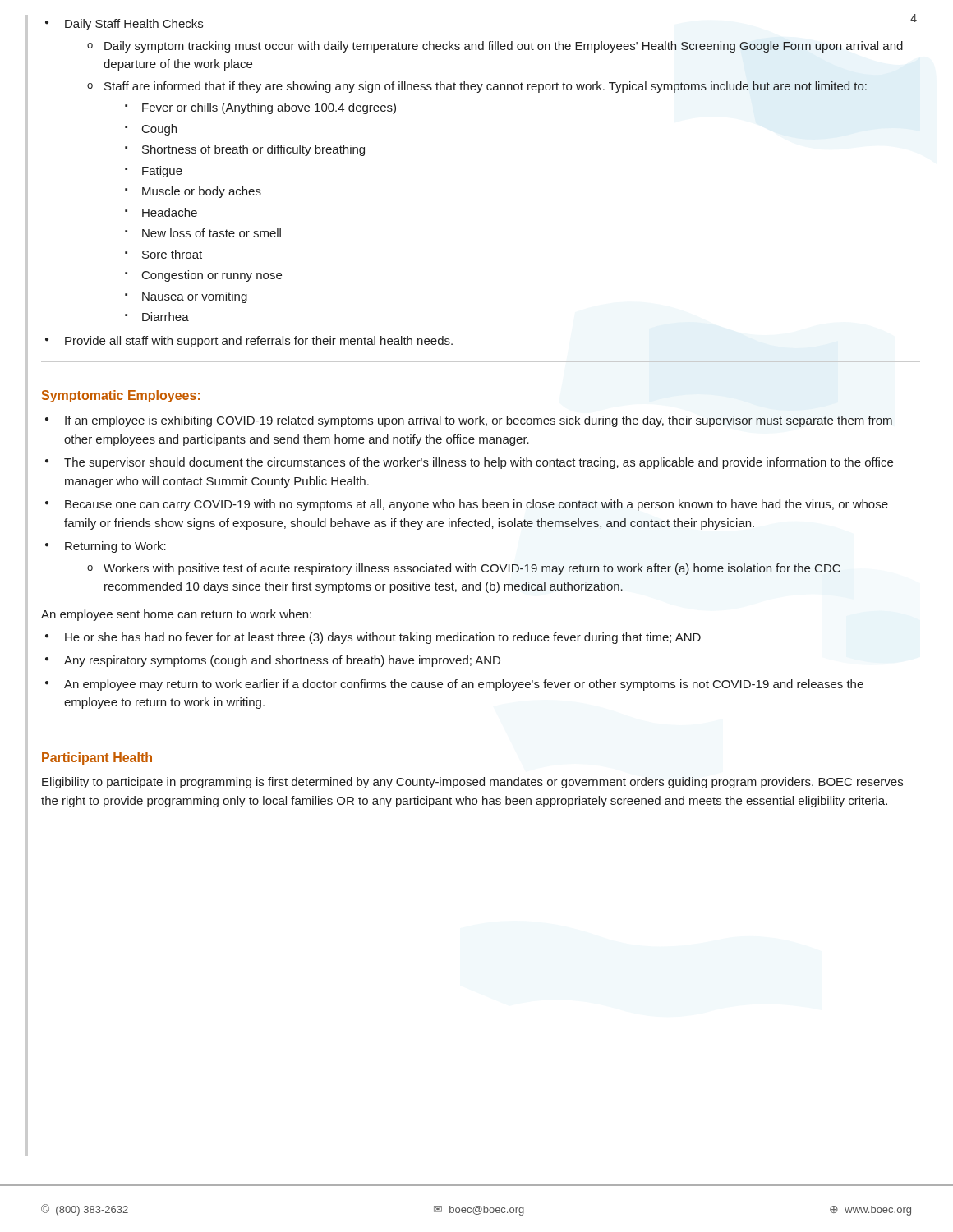Viewport: 953px width, 1232px height.
Task: Click the passage that begins "New loss of taste or"
Action: pyautogui.click(x=212, y=233)
